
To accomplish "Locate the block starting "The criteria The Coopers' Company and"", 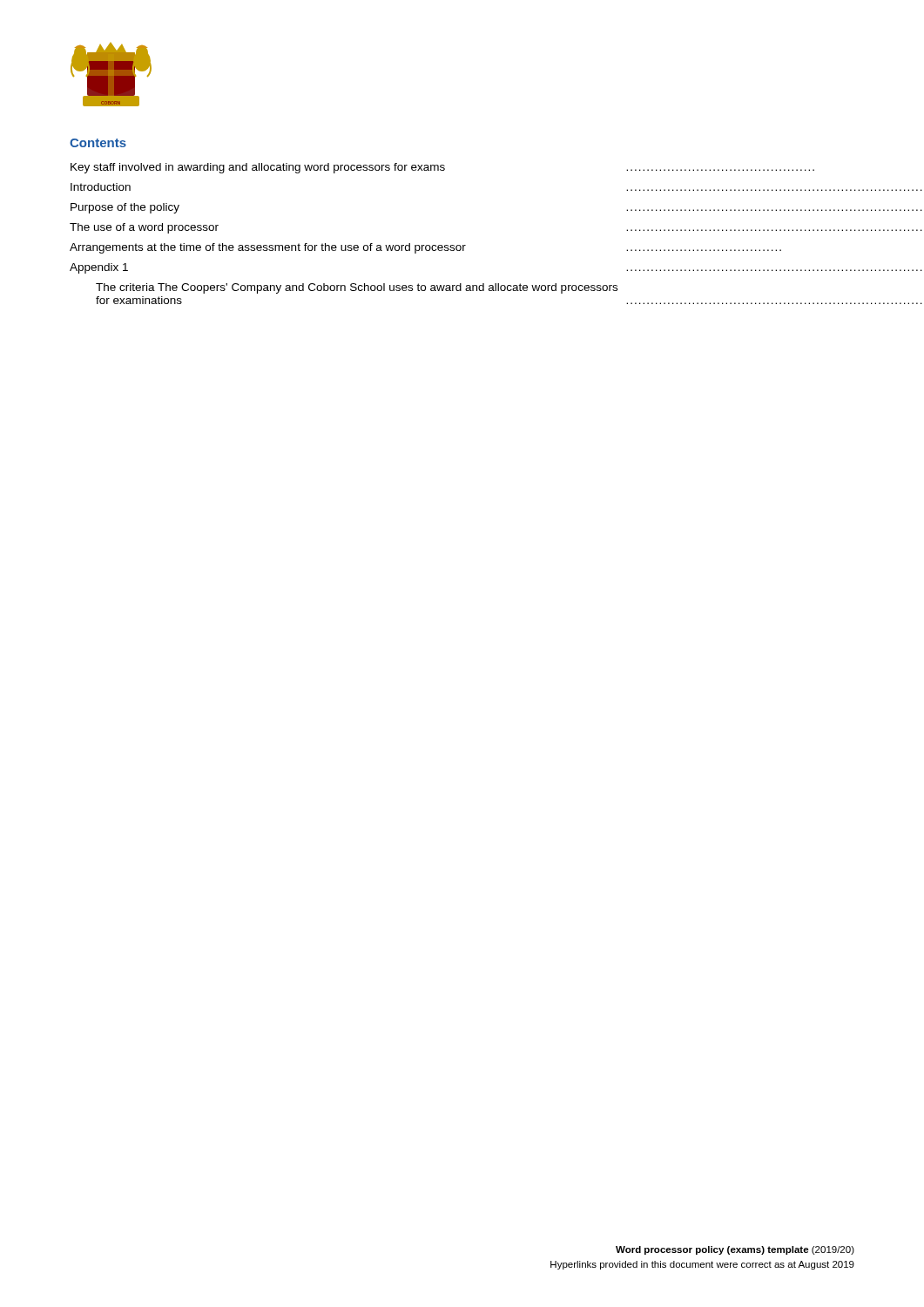I will [x=497, y=294].
